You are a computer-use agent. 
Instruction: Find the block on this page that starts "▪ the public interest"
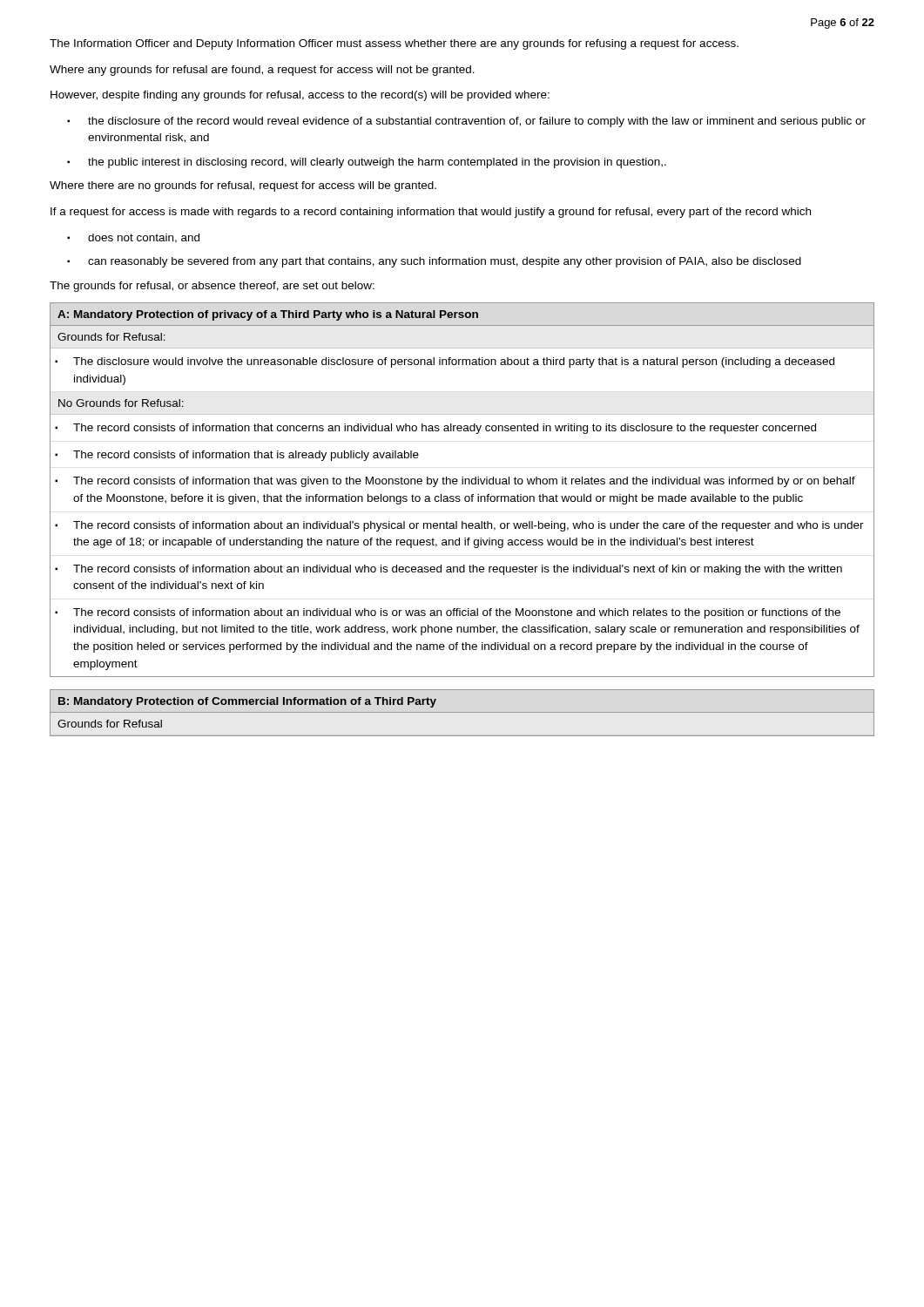(x=471, y=162)
